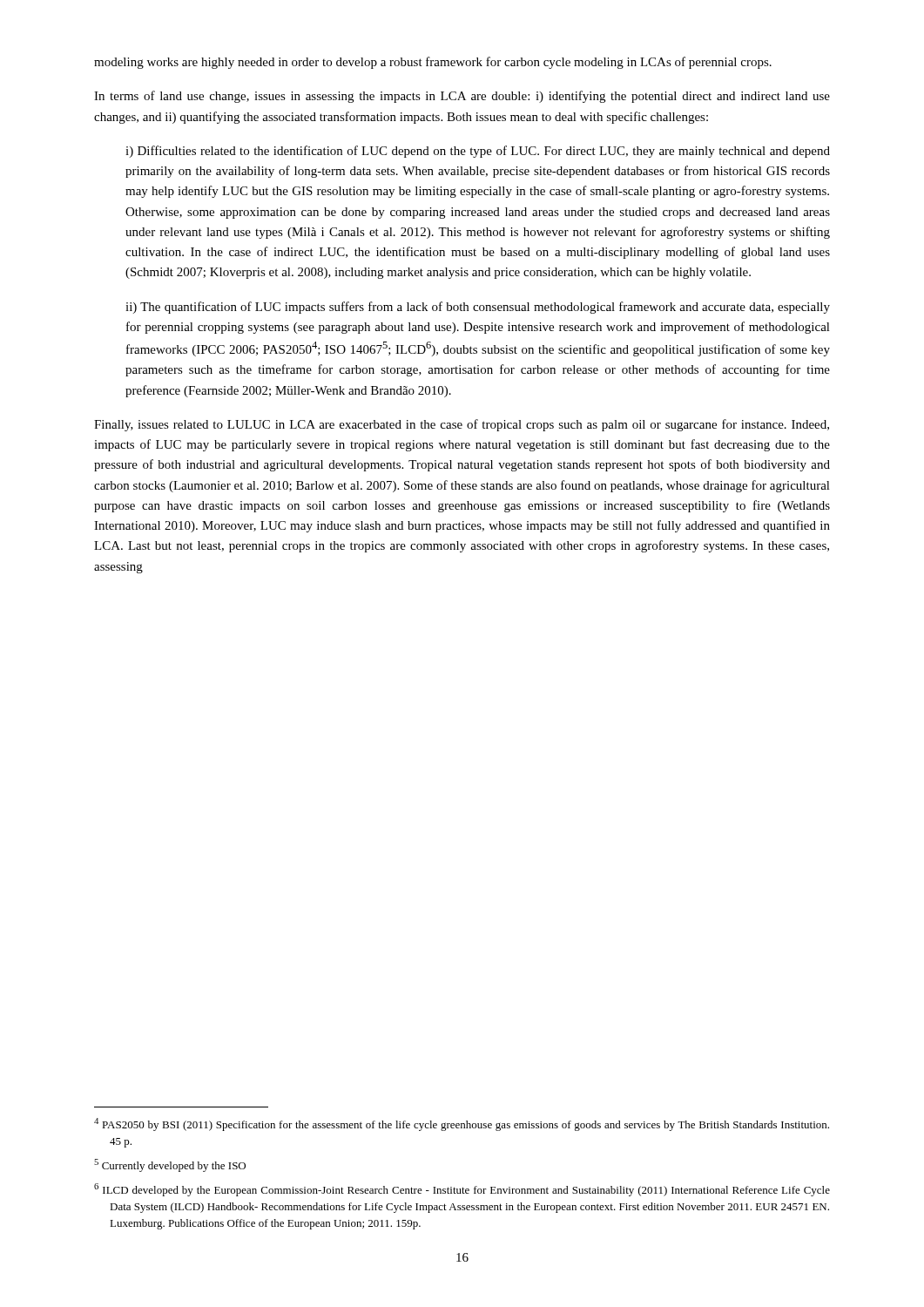Find the block on this page that starts "ii) The quantification of"
This screenshot has width=924, height=1307.
click(x=478, y=349)
